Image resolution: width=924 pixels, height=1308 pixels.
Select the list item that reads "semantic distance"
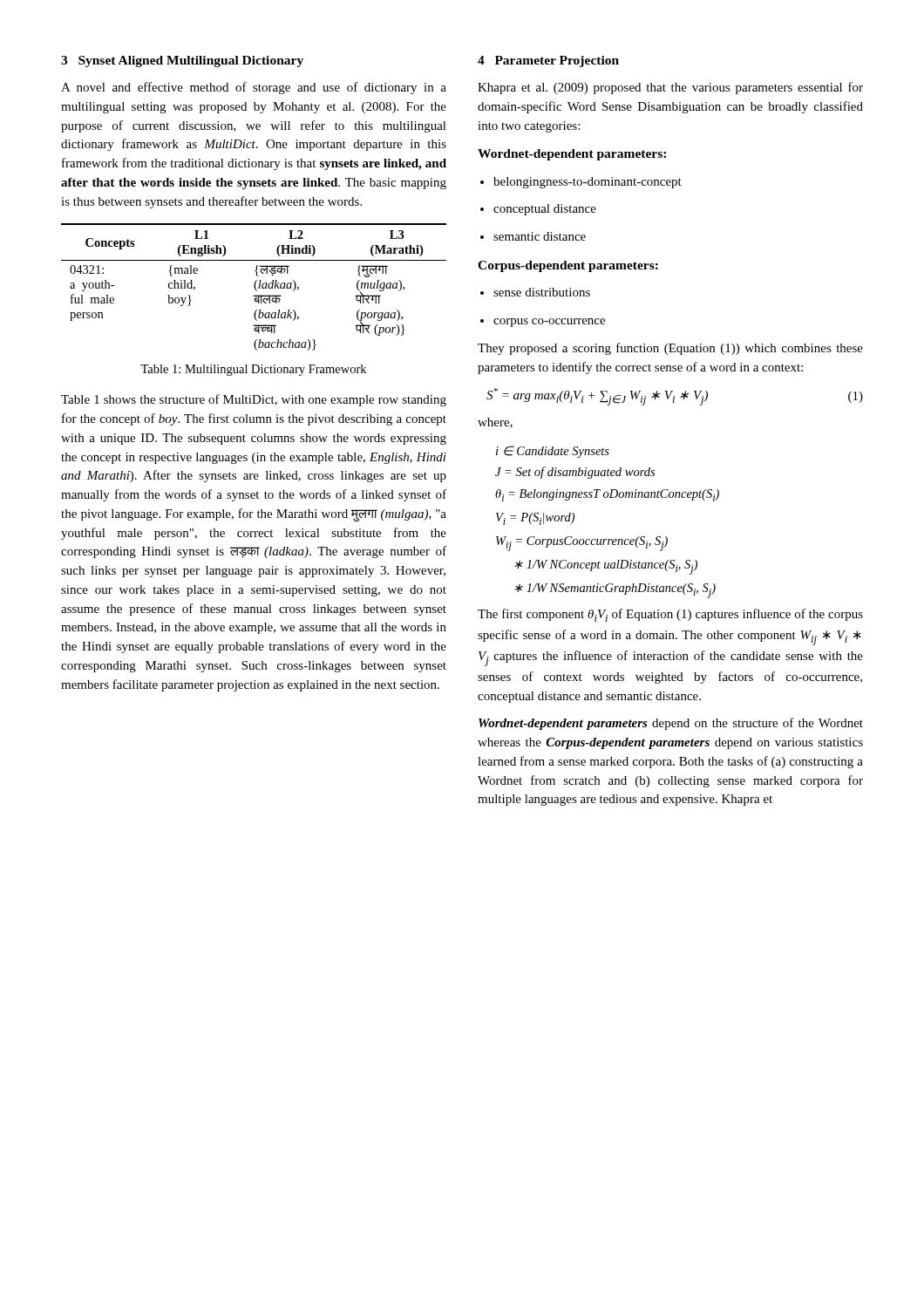click(540, 236)
